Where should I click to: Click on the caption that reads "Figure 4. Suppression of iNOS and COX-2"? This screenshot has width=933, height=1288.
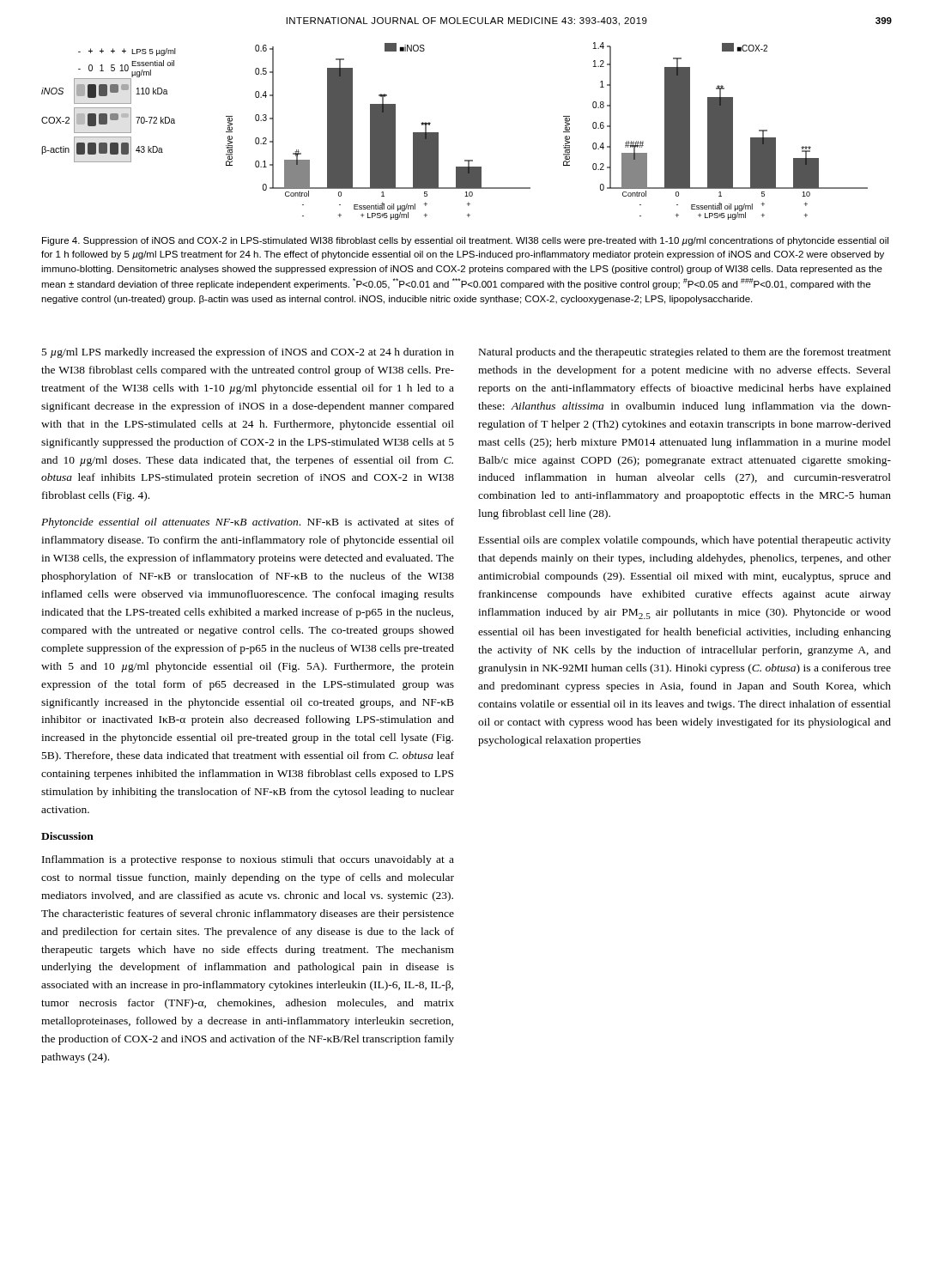(465, 269)
